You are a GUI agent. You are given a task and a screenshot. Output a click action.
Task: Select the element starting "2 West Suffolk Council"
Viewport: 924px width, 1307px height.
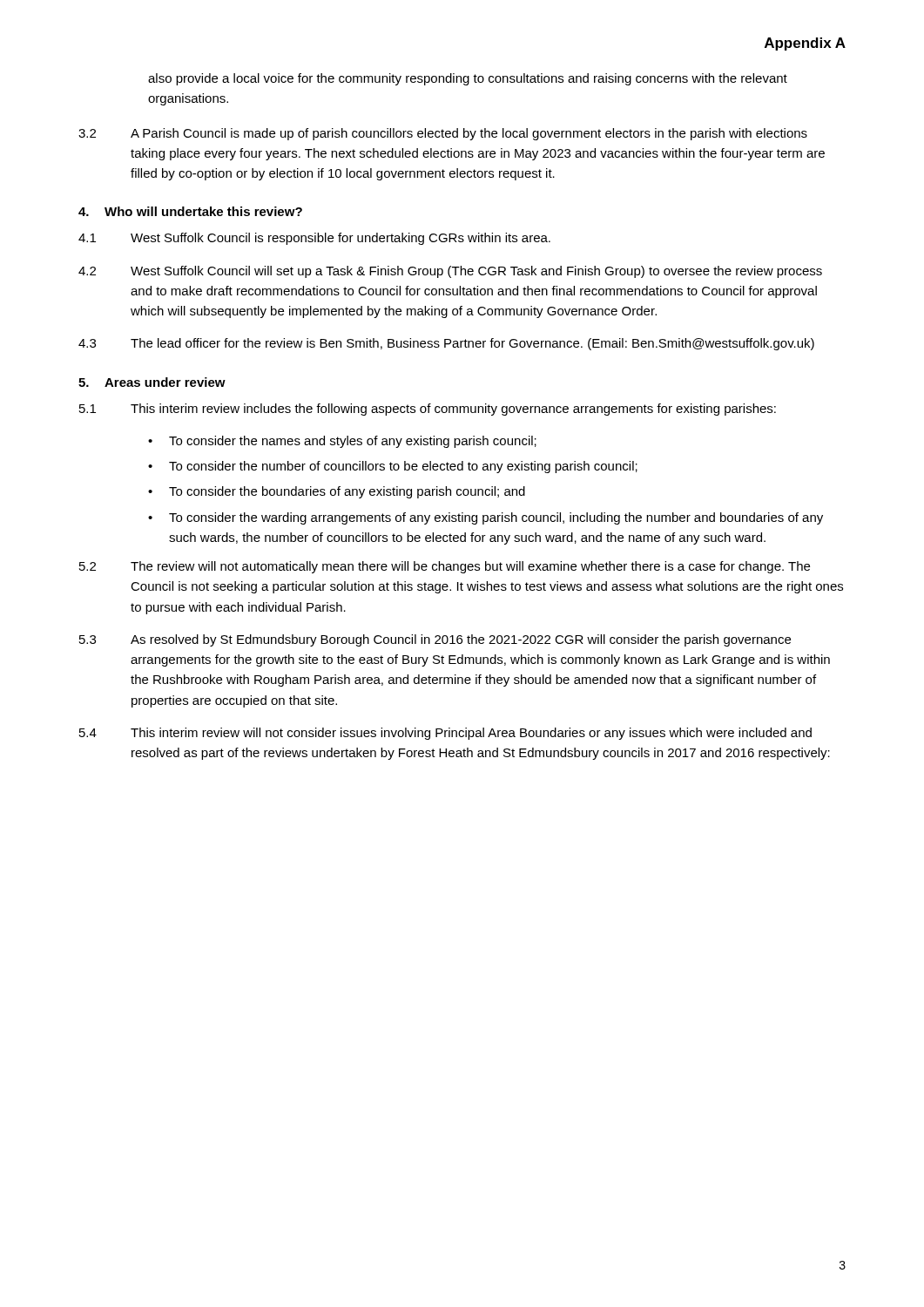(462, 290)
